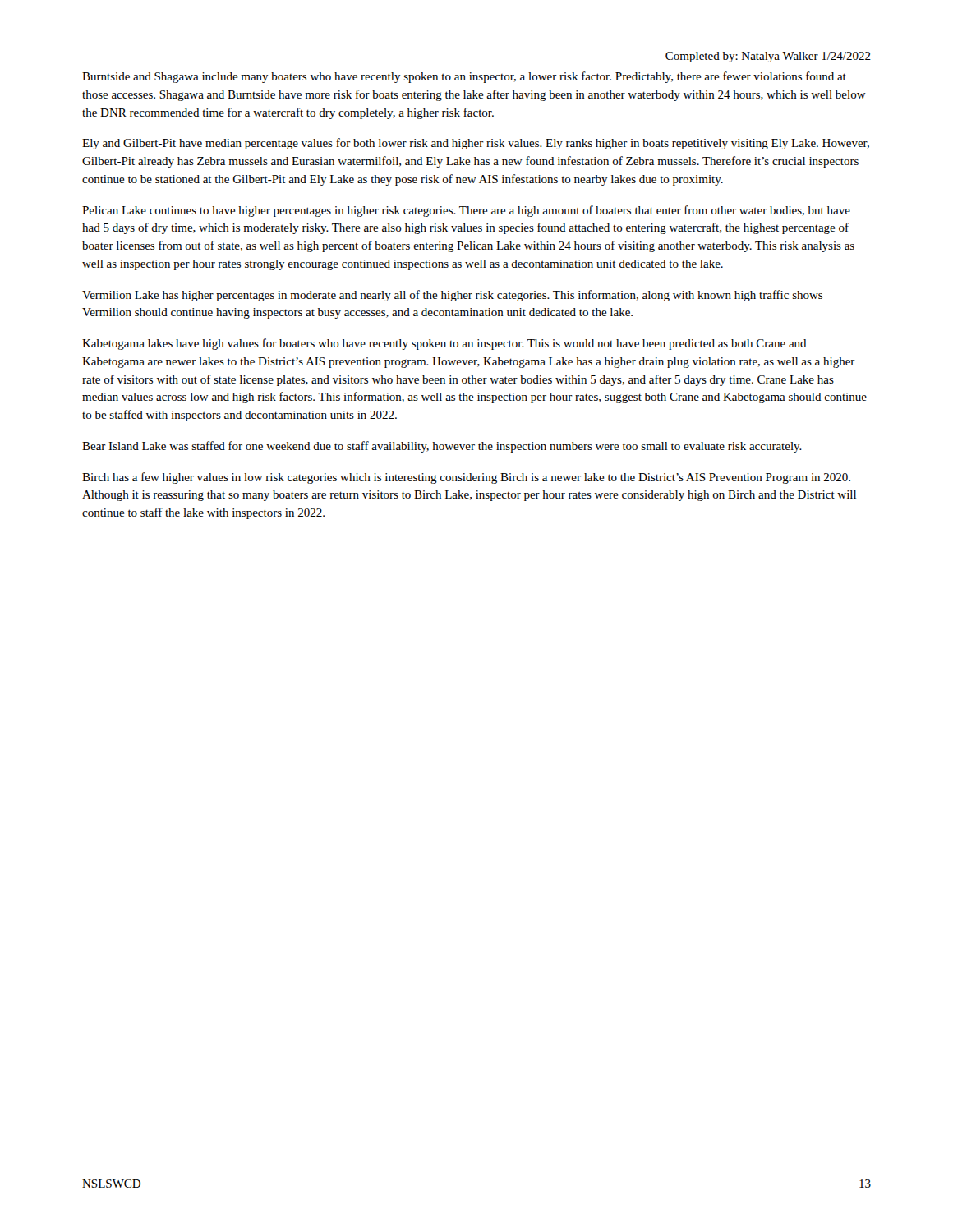Point to the block beginning "Vermilion Lake has"
Viewport: 953px width, 1232px height.
(453, 303)
